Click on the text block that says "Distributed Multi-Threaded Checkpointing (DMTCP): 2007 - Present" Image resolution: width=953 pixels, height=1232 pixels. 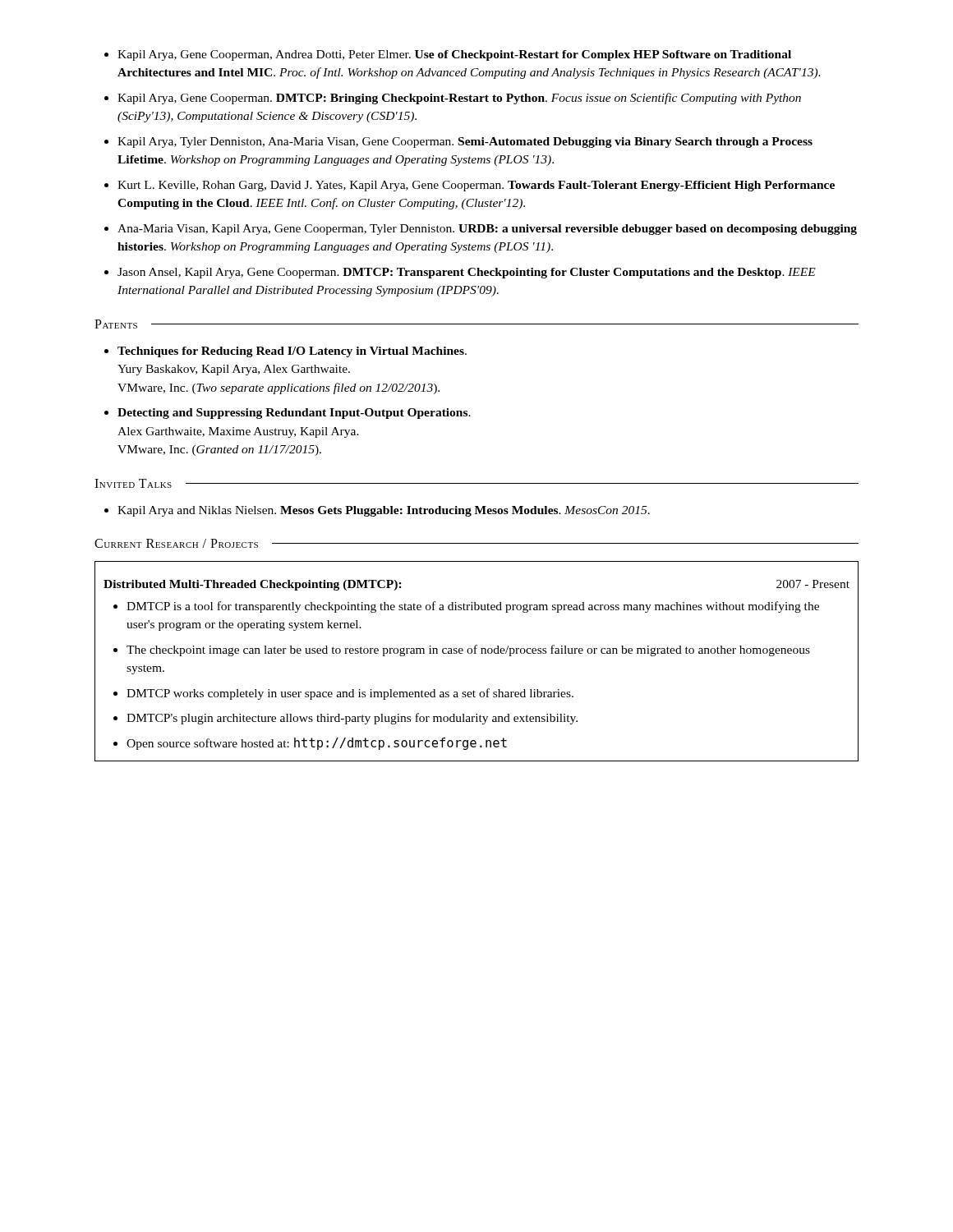click(x=476, y=664)
